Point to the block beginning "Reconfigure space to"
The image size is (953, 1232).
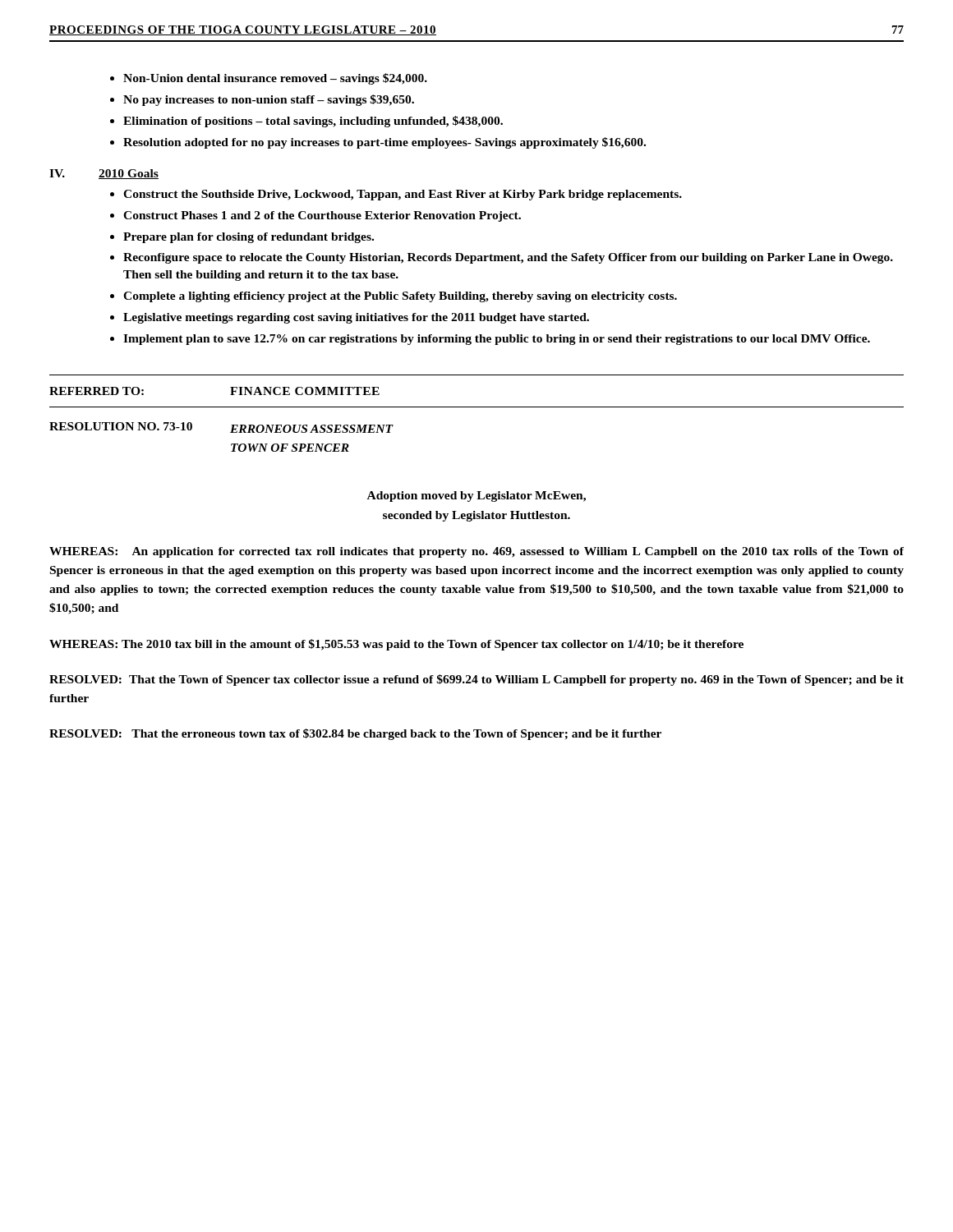click(x=508, y=266)
